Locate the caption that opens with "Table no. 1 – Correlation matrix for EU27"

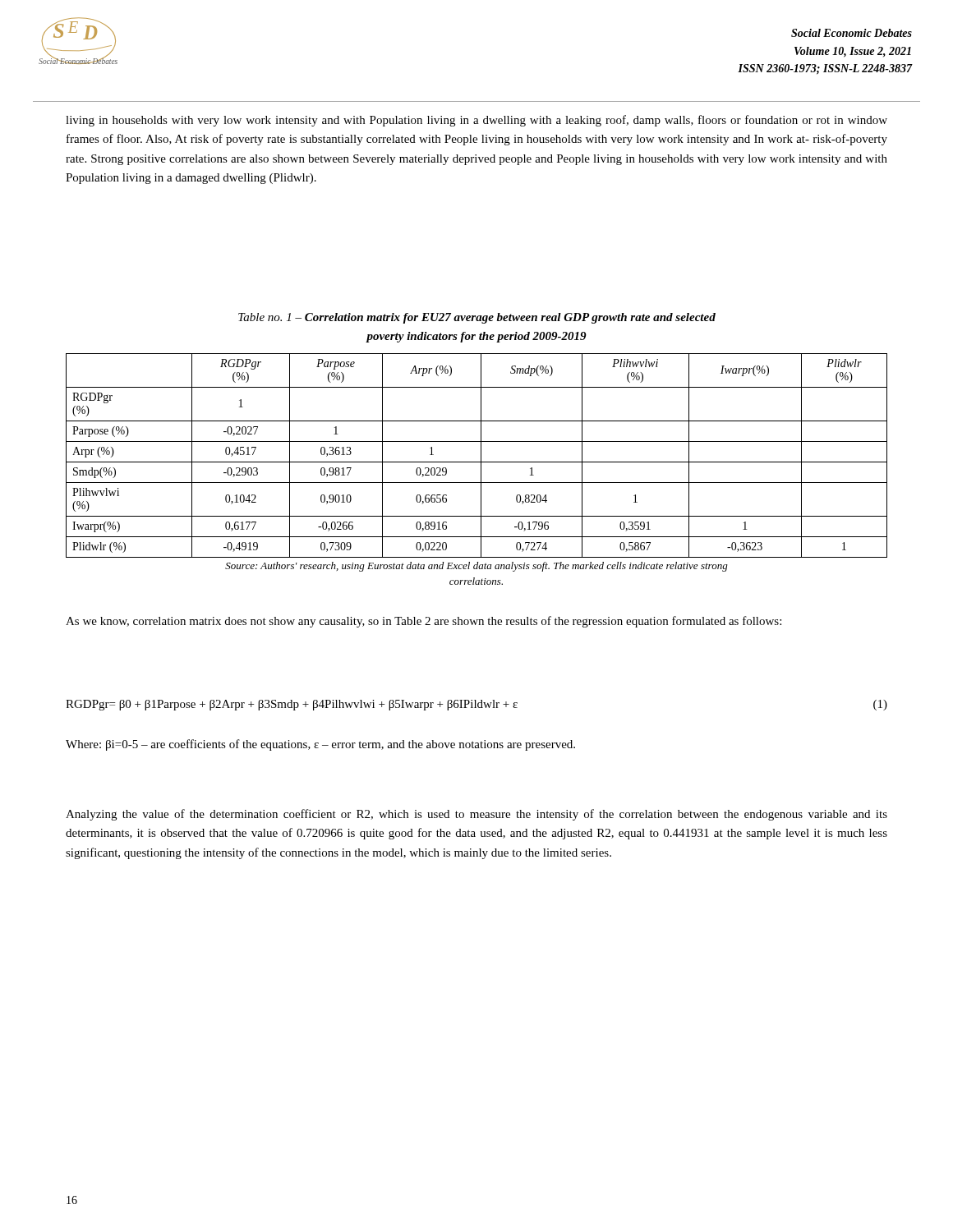tap(476, 326)
